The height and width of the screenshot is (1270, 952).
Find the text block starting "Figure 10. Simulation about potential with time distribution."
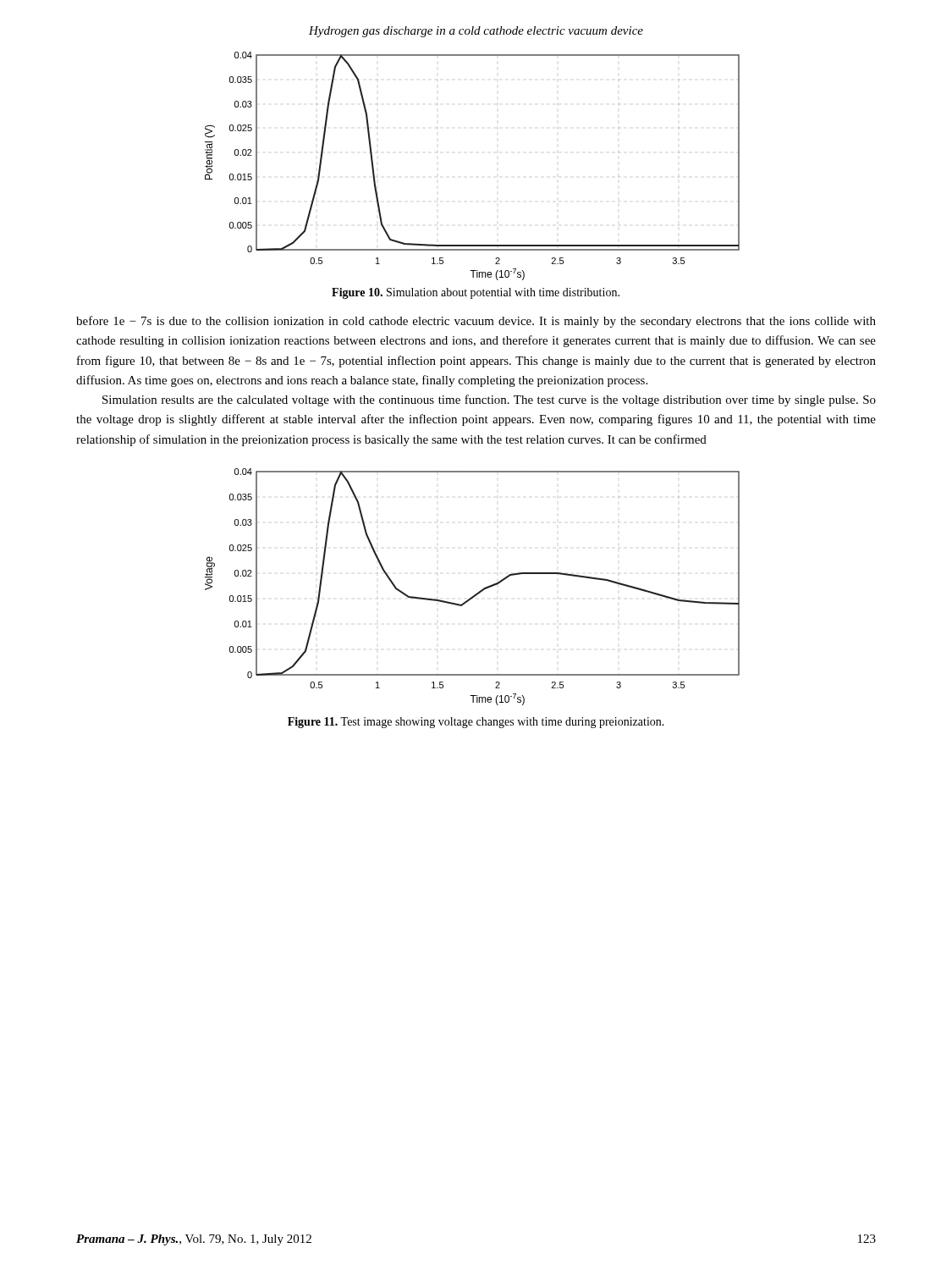click(476, 292)
